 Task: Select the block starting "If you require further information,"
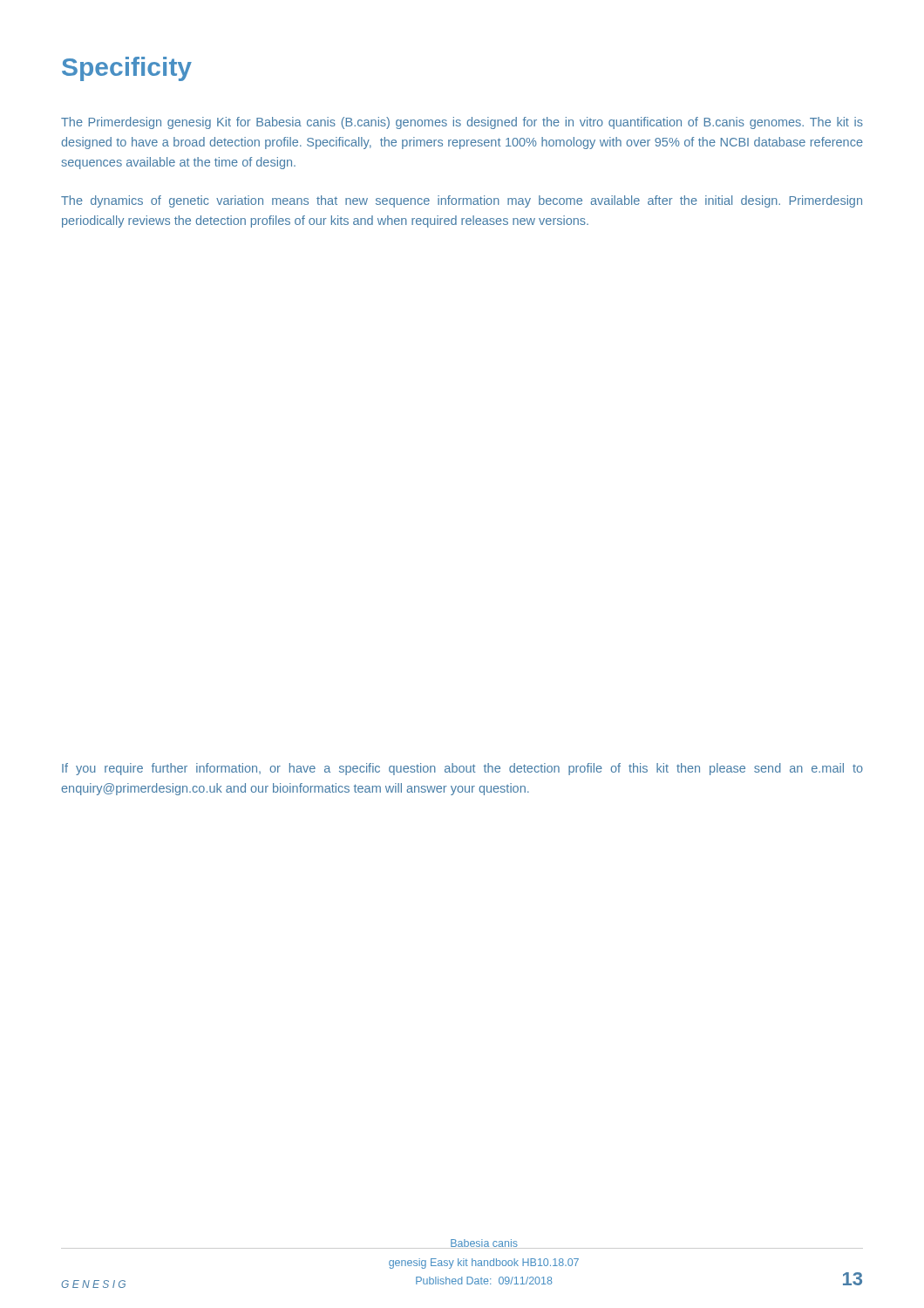pos(462,778)
